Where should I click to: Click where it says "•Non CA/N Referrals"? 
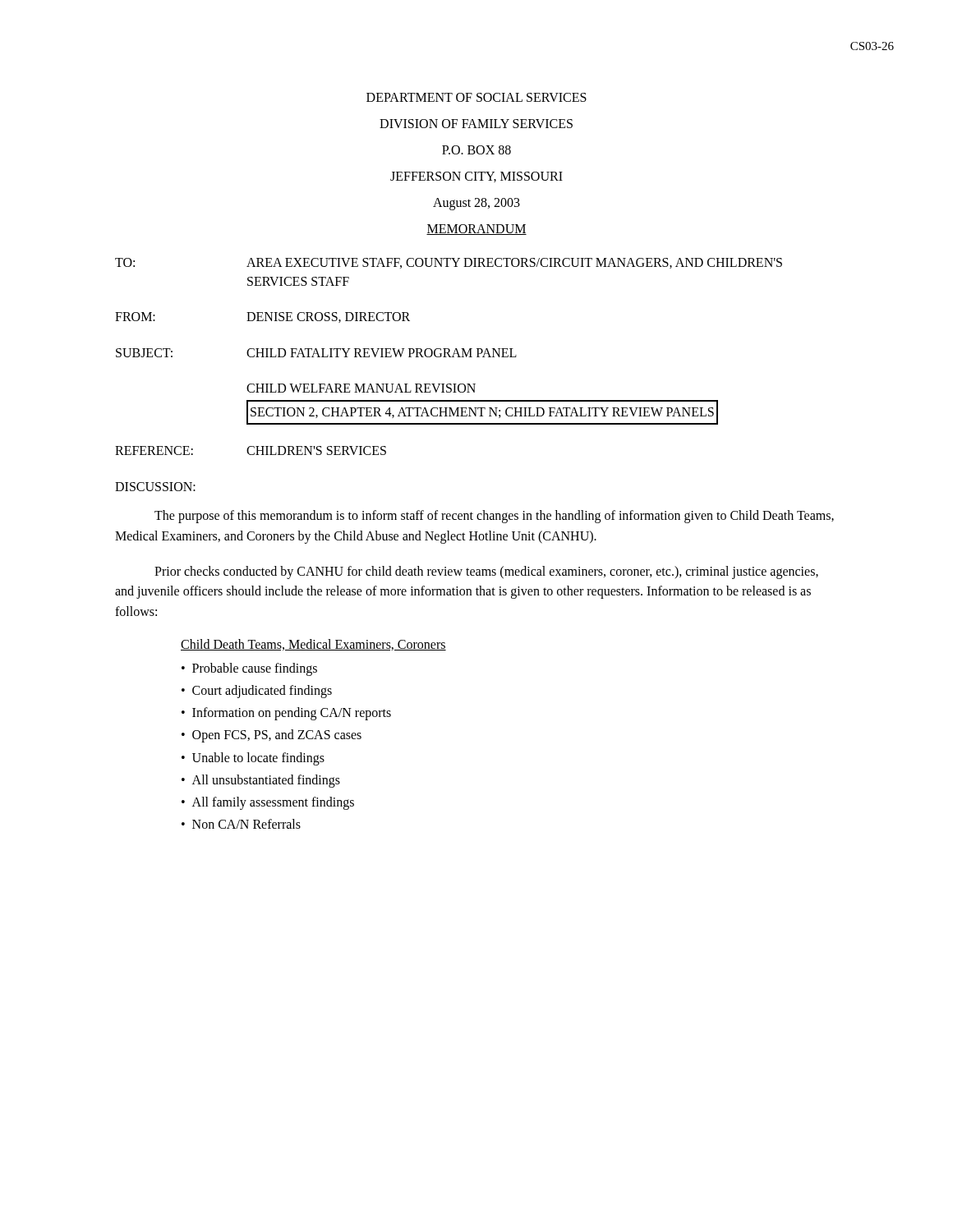(x=241, y=825)
